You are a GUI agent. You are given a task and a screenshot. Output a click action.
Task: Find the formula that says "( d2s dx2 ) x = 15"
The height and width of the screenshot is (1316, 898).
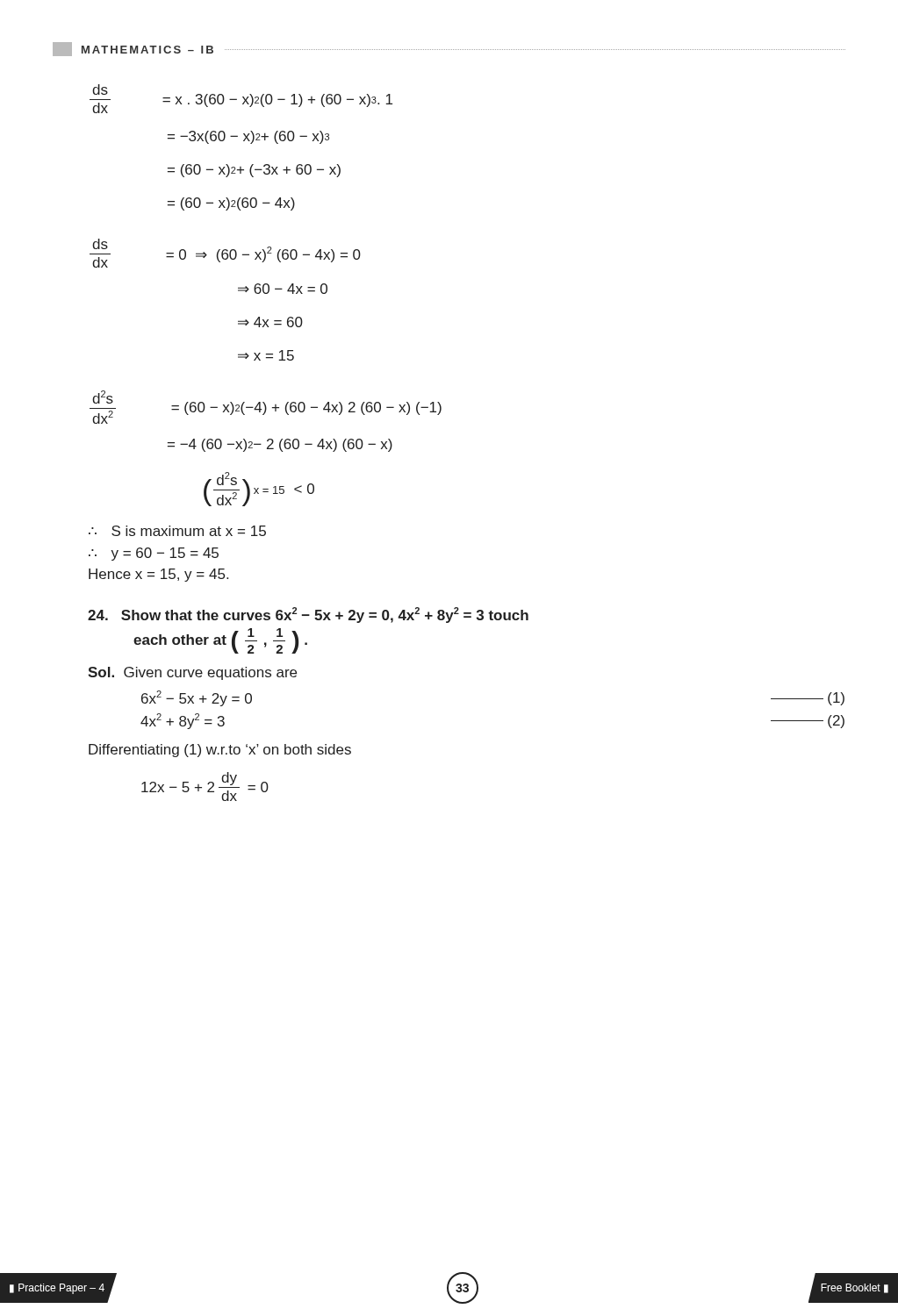pos(259,489)
